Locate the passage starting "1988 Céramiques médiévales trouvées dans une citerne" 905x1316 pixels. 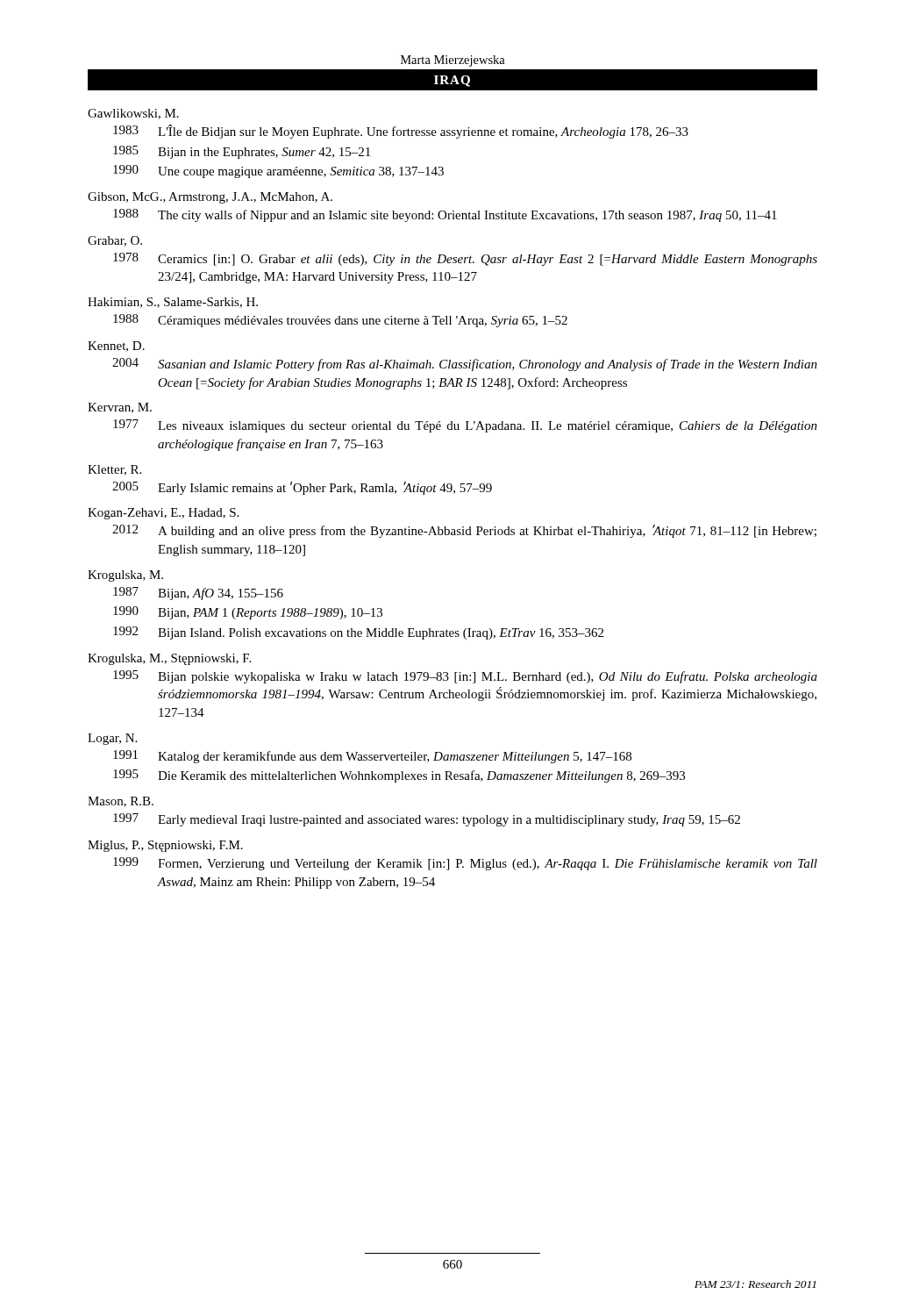[452, 321]
